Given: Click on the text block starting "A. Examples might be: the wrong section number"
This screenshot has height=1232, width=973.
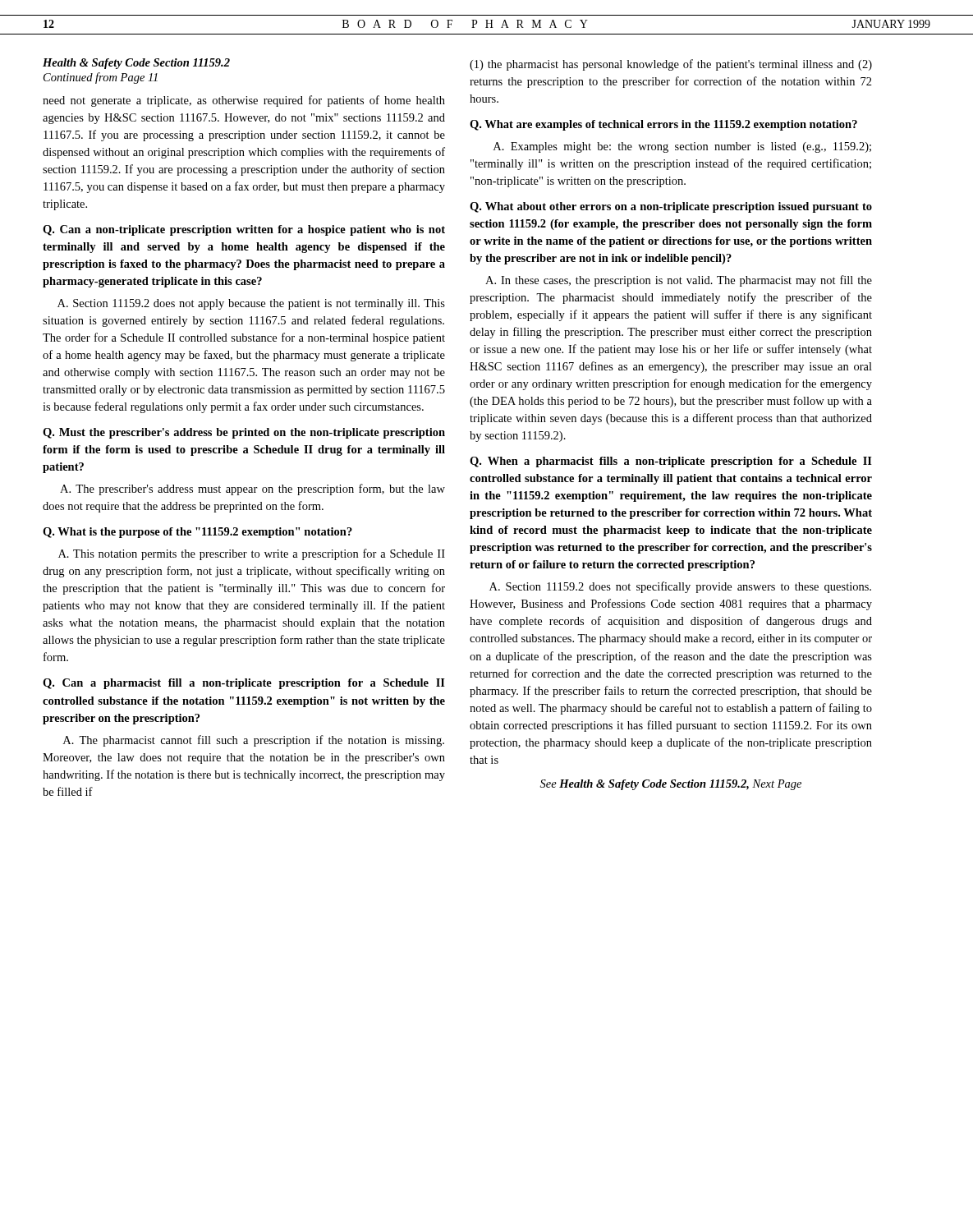Looking at the screenshot, I should [x=671, y=164].
